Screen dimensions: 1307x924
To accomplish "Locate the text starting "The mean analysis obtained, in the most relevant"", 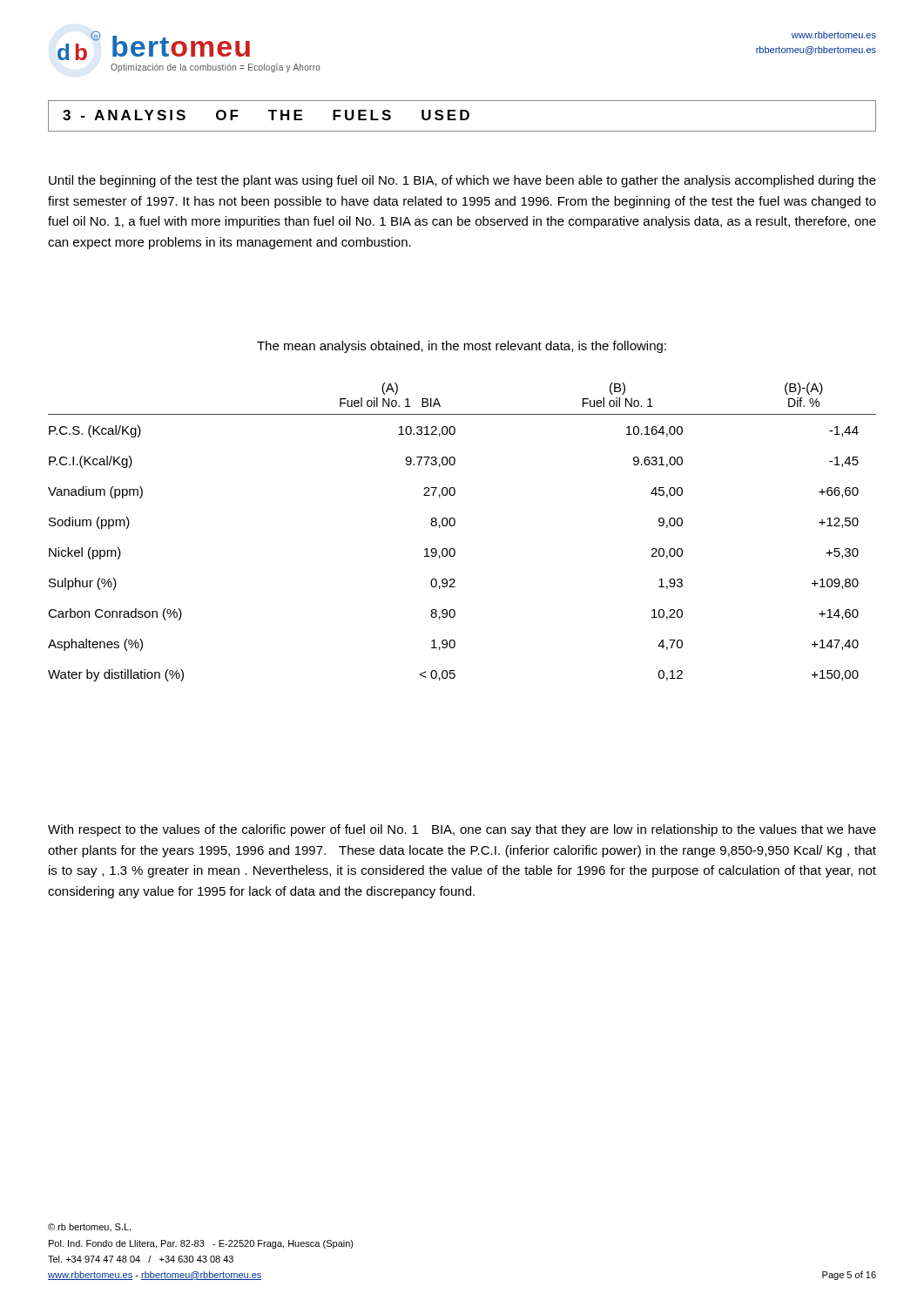I will tap(462, 346).
